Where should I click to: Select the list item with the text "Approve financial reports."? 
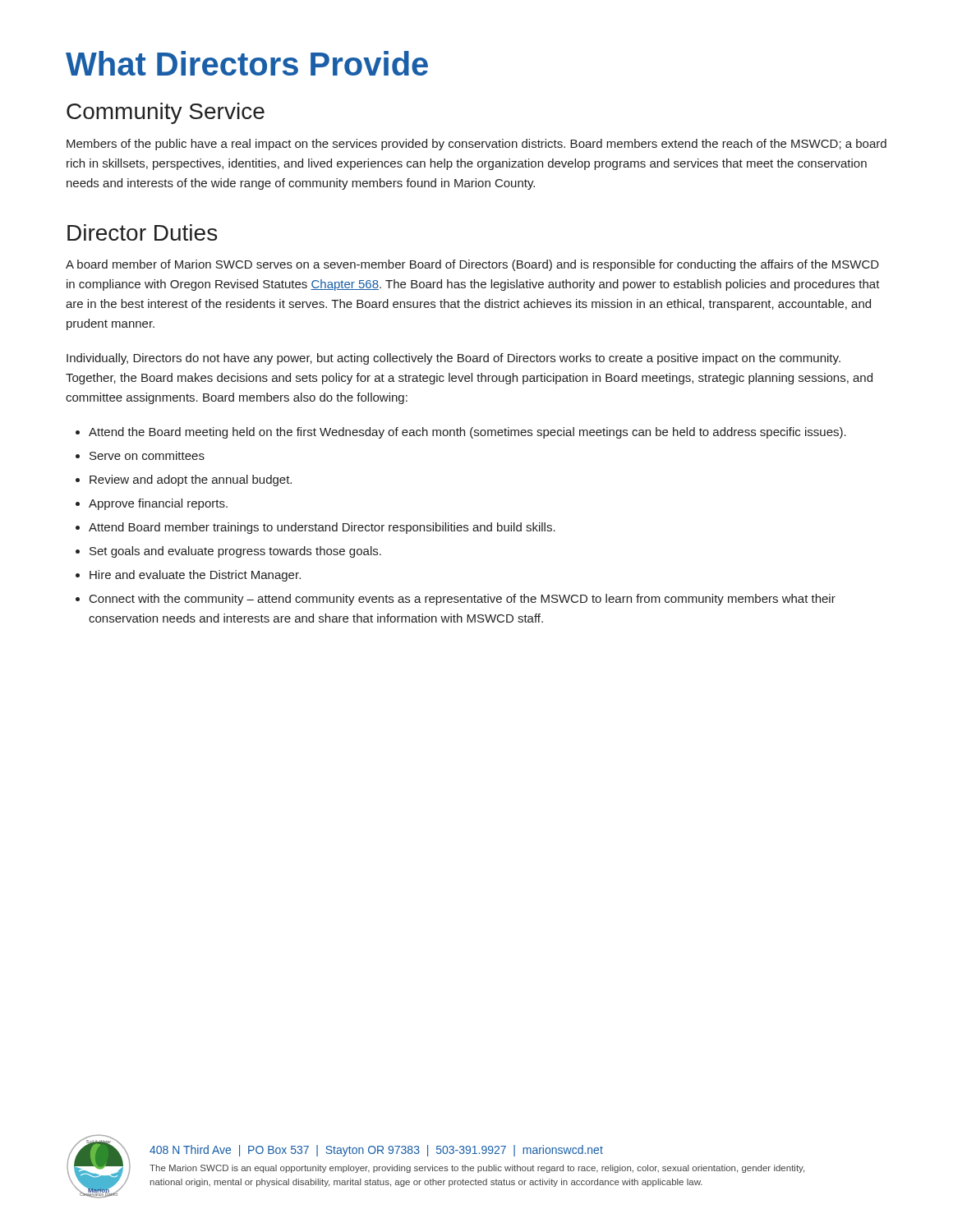tap(158, 504)
